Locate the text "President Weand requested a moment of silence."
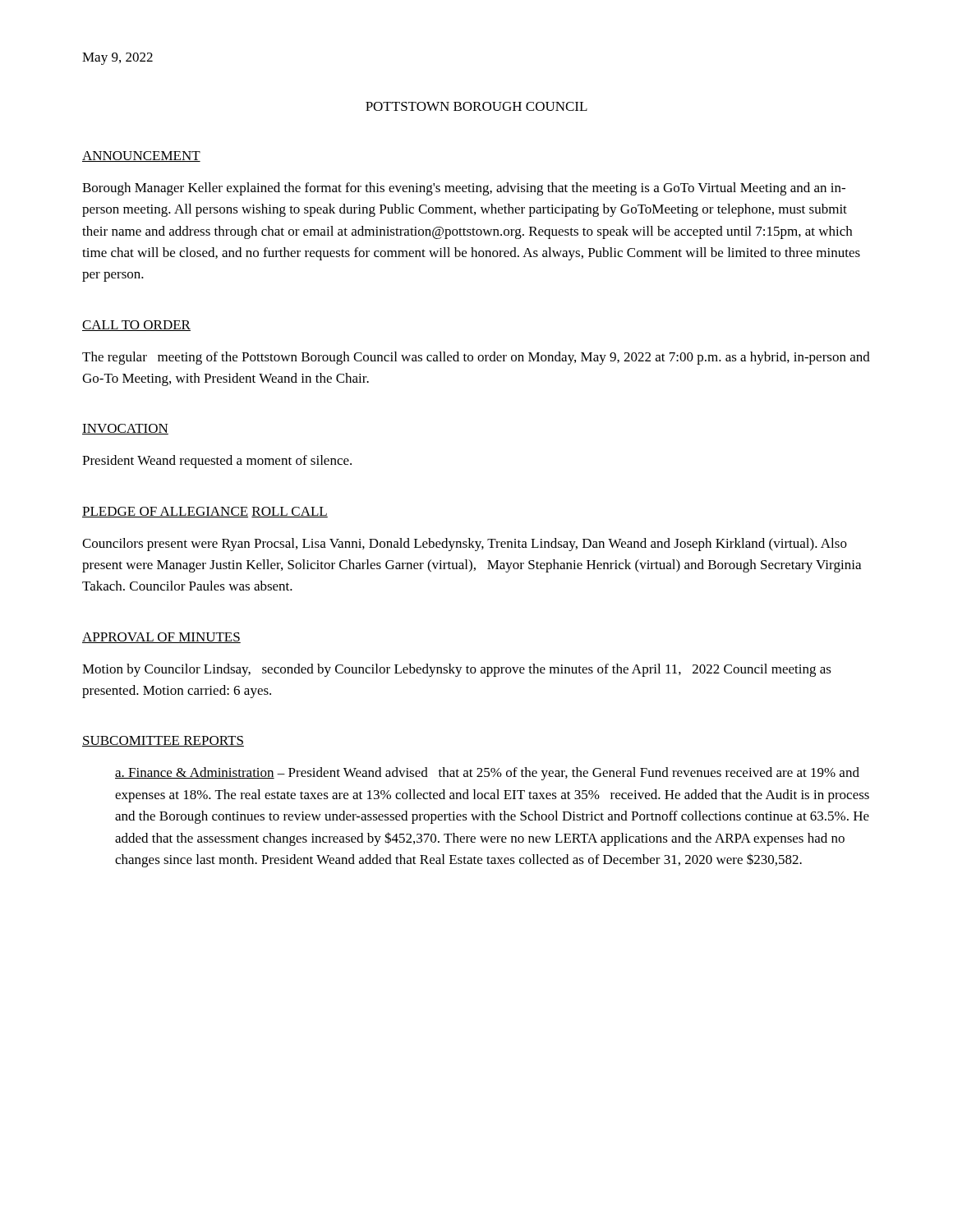The width and height of the screenshot is (953, 1232). [217, 461]
